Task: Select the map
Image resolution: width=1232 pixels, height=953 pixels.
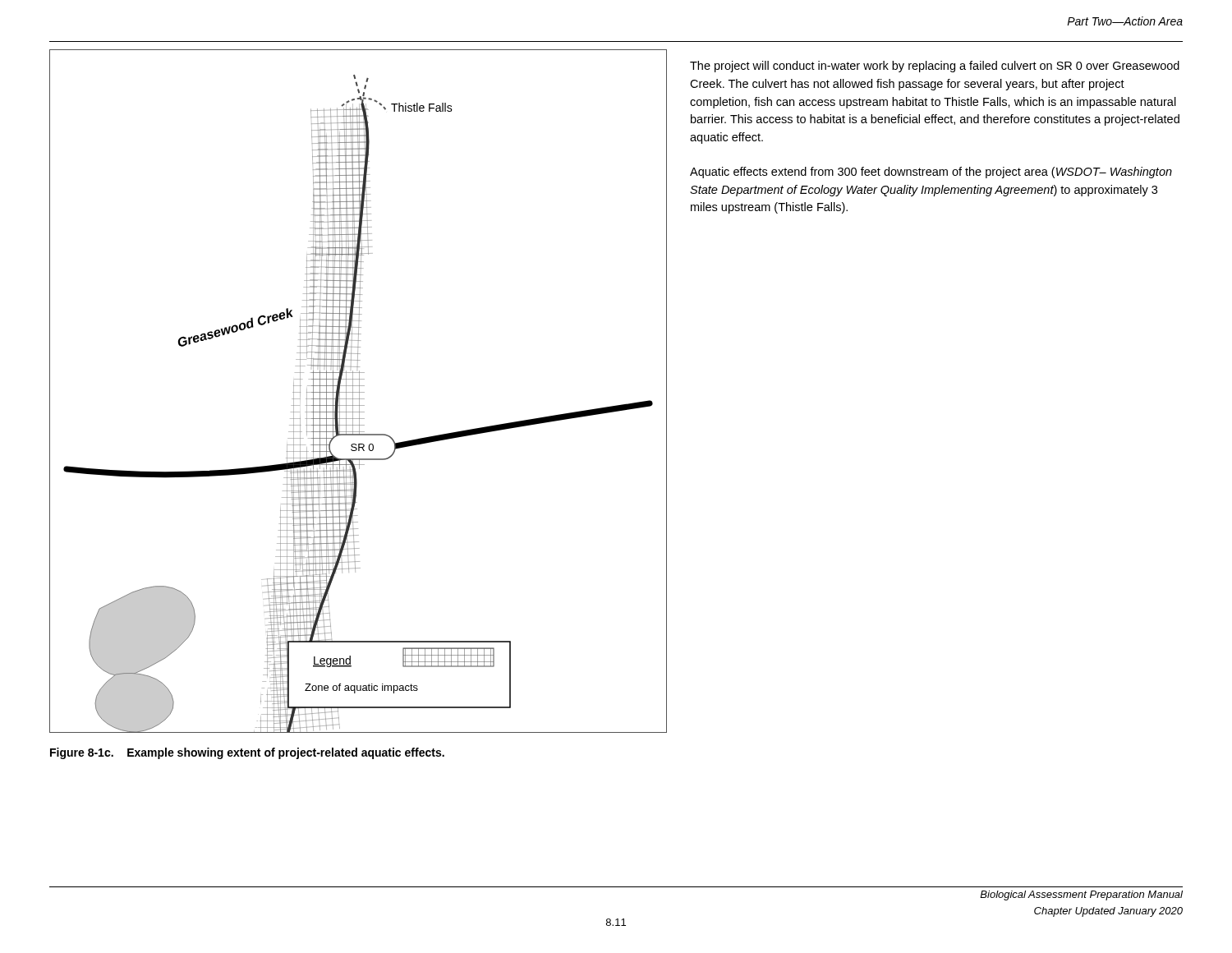Action: (x=358, y=391)
